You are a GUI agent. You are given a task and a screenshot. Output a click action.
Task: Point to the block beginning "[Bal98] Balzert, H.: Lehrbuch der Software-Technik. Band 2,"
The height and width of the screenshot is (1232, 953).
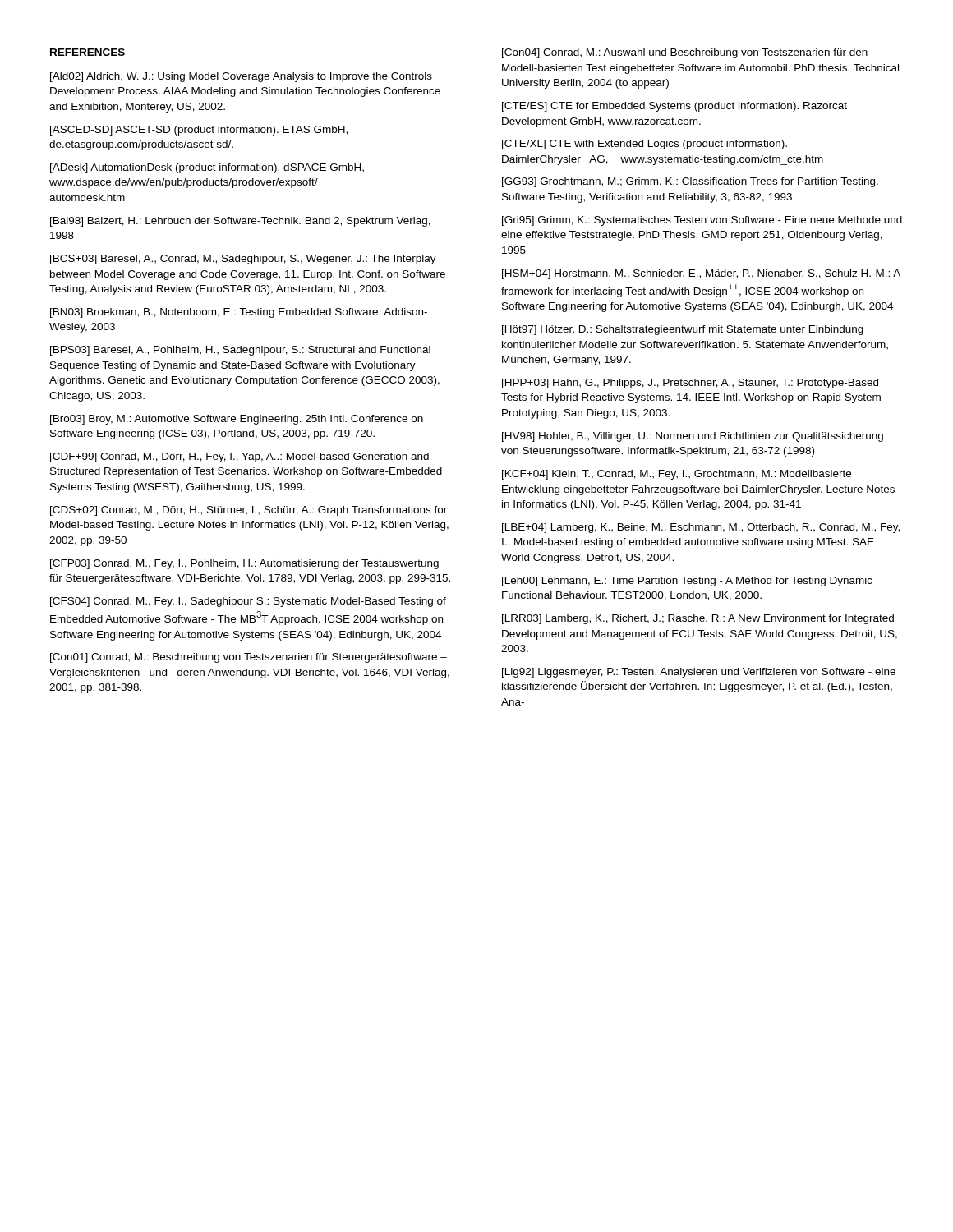(240, 228)
